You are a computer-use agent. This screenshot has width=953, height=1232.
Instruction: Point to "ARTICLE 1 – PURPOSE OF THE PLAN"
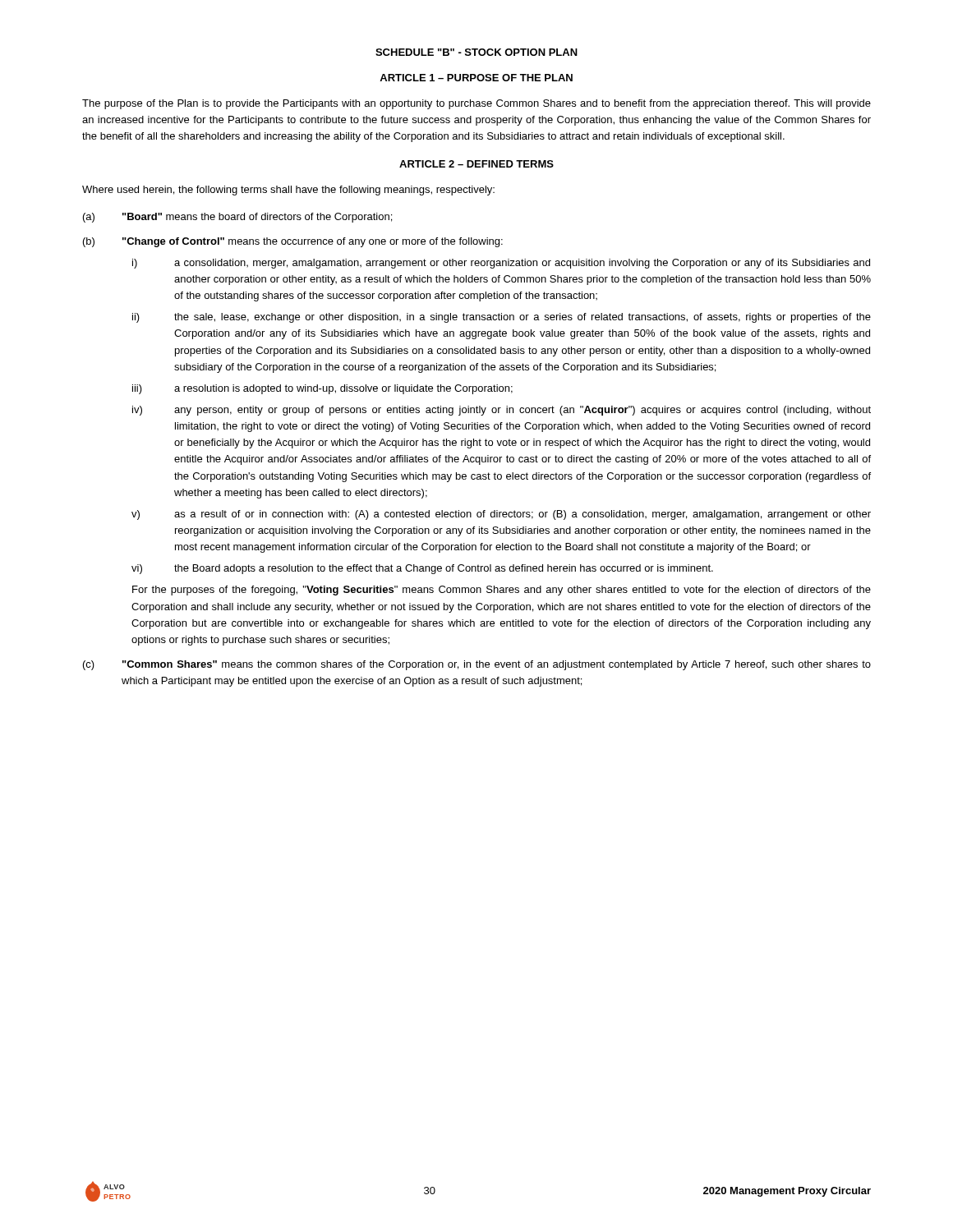coord(476,78)
